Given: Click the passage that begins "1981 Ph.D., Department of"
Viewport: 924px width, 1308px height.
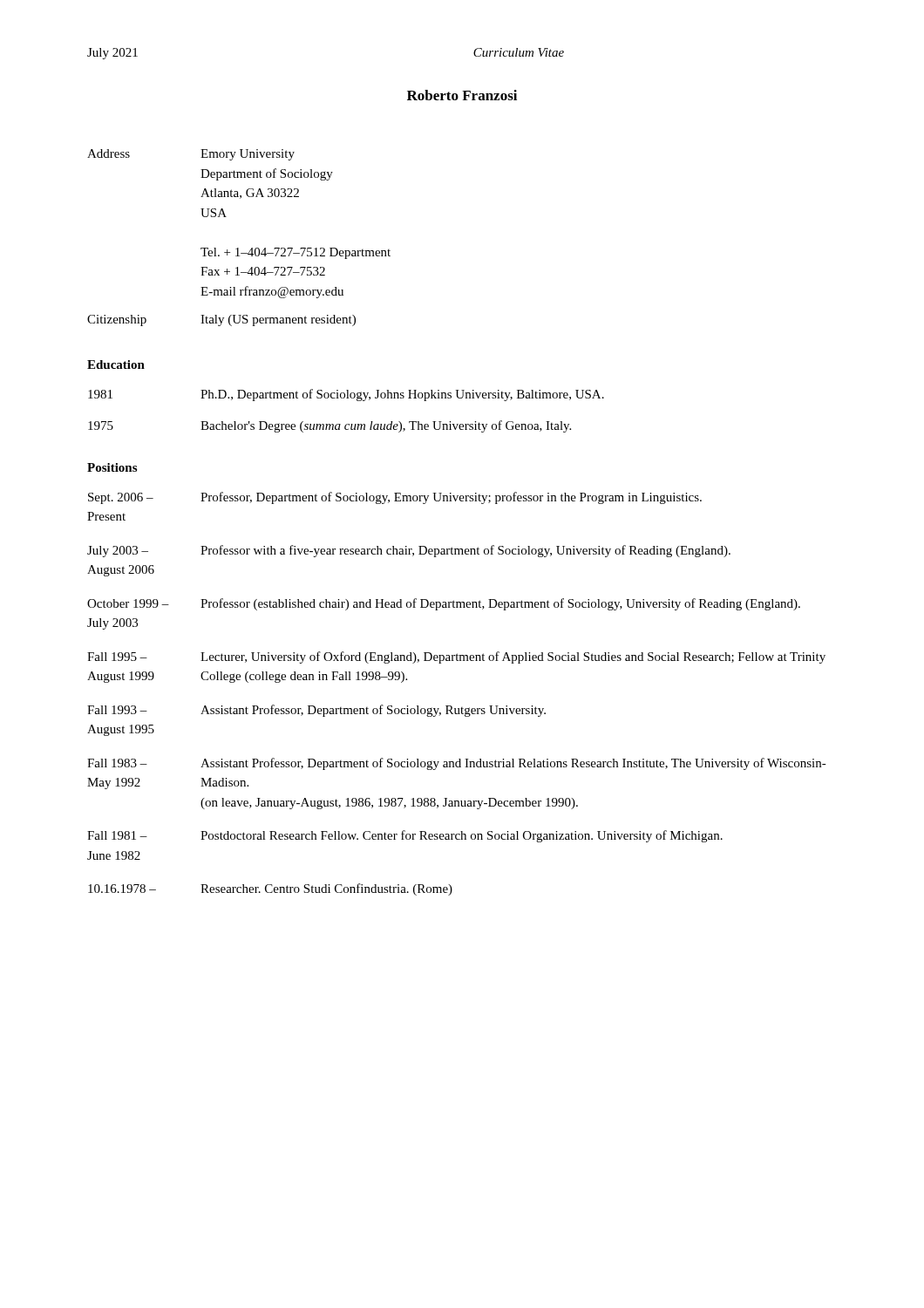Looking at the screenshot, I should click(x=471, y=394).
